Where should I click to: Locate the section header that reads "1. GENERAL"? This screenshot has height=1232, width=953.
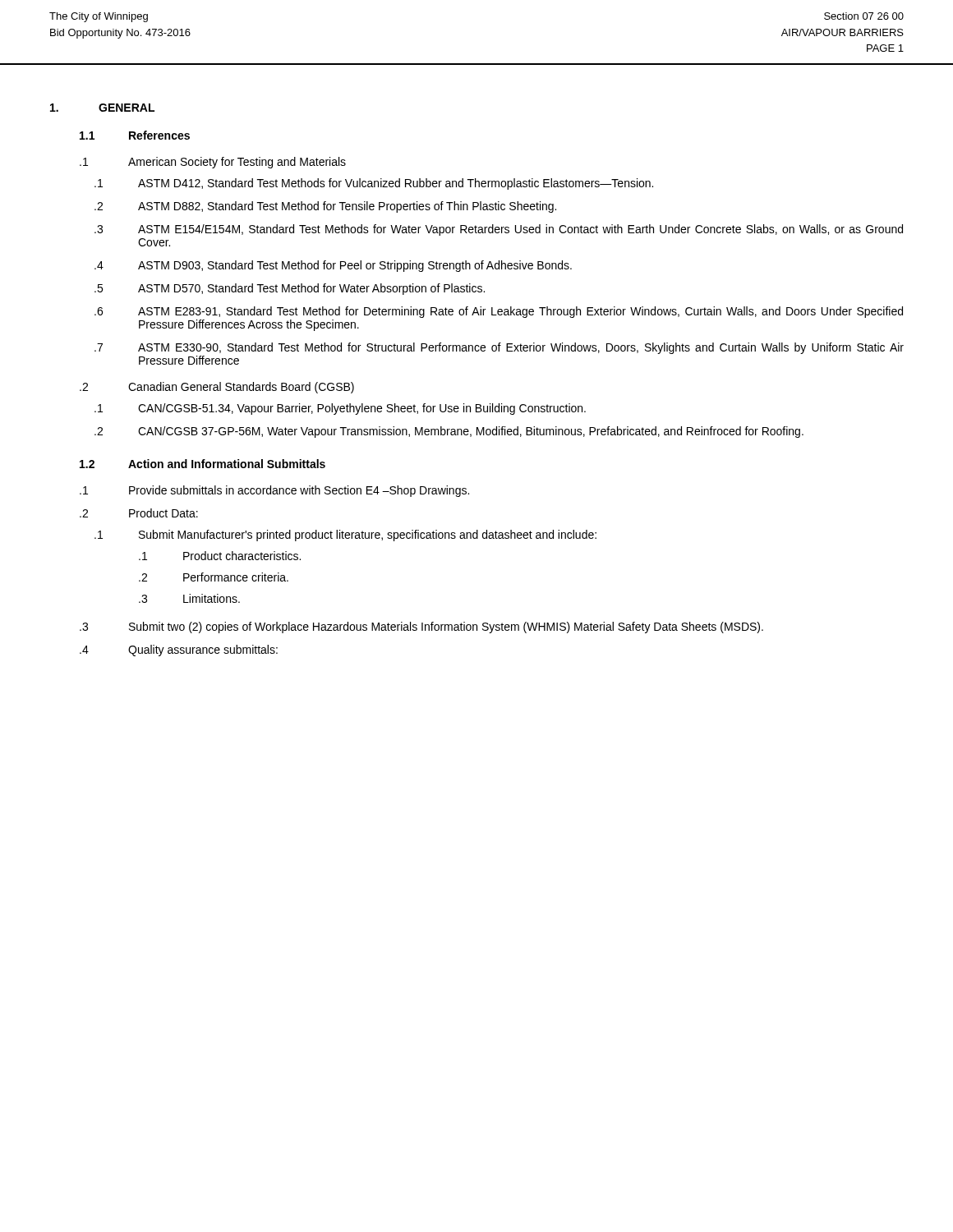[102, 107]
